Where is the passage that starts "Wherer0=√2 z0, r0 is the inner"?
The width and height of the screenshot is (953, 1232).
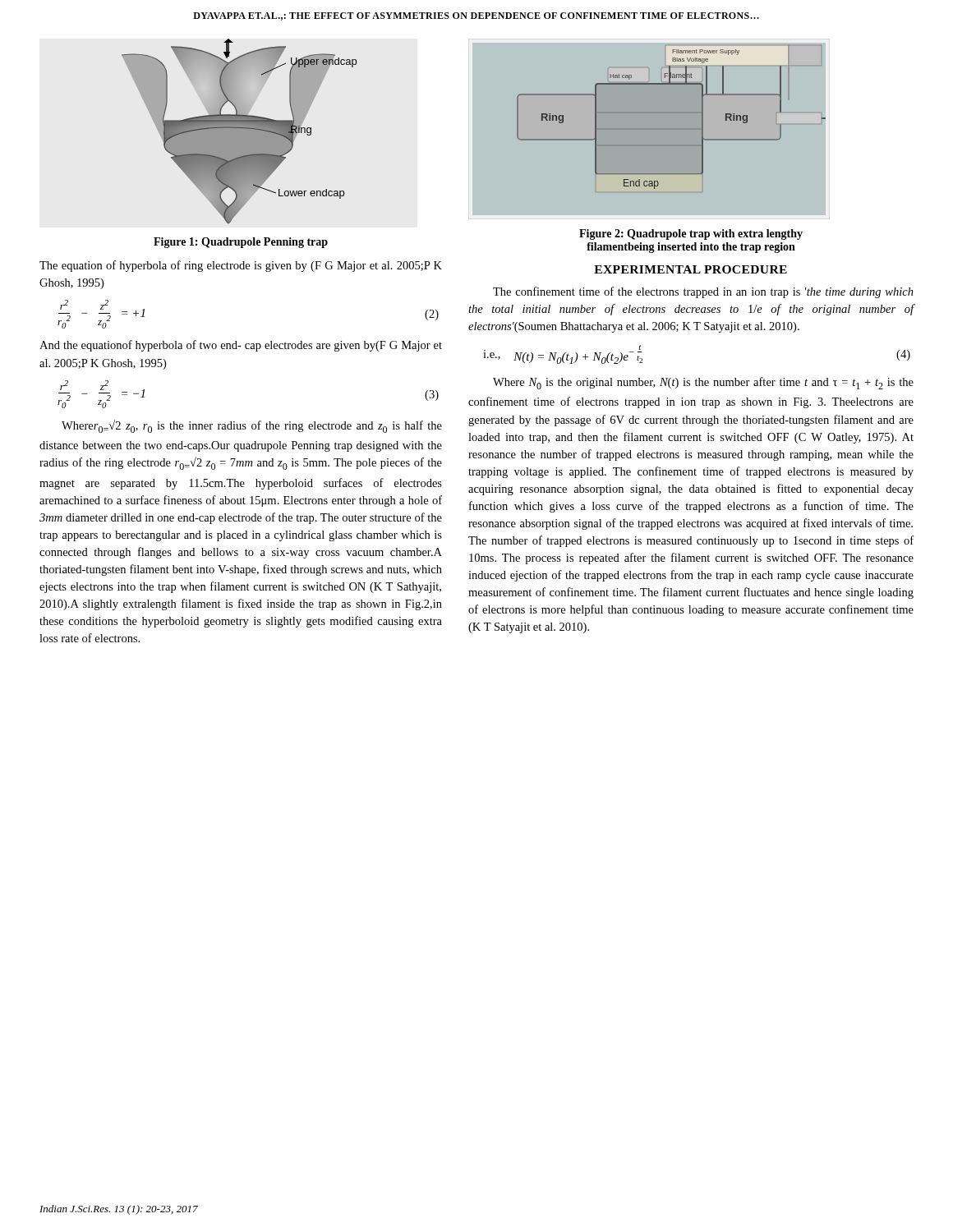[x=241, y=532]
